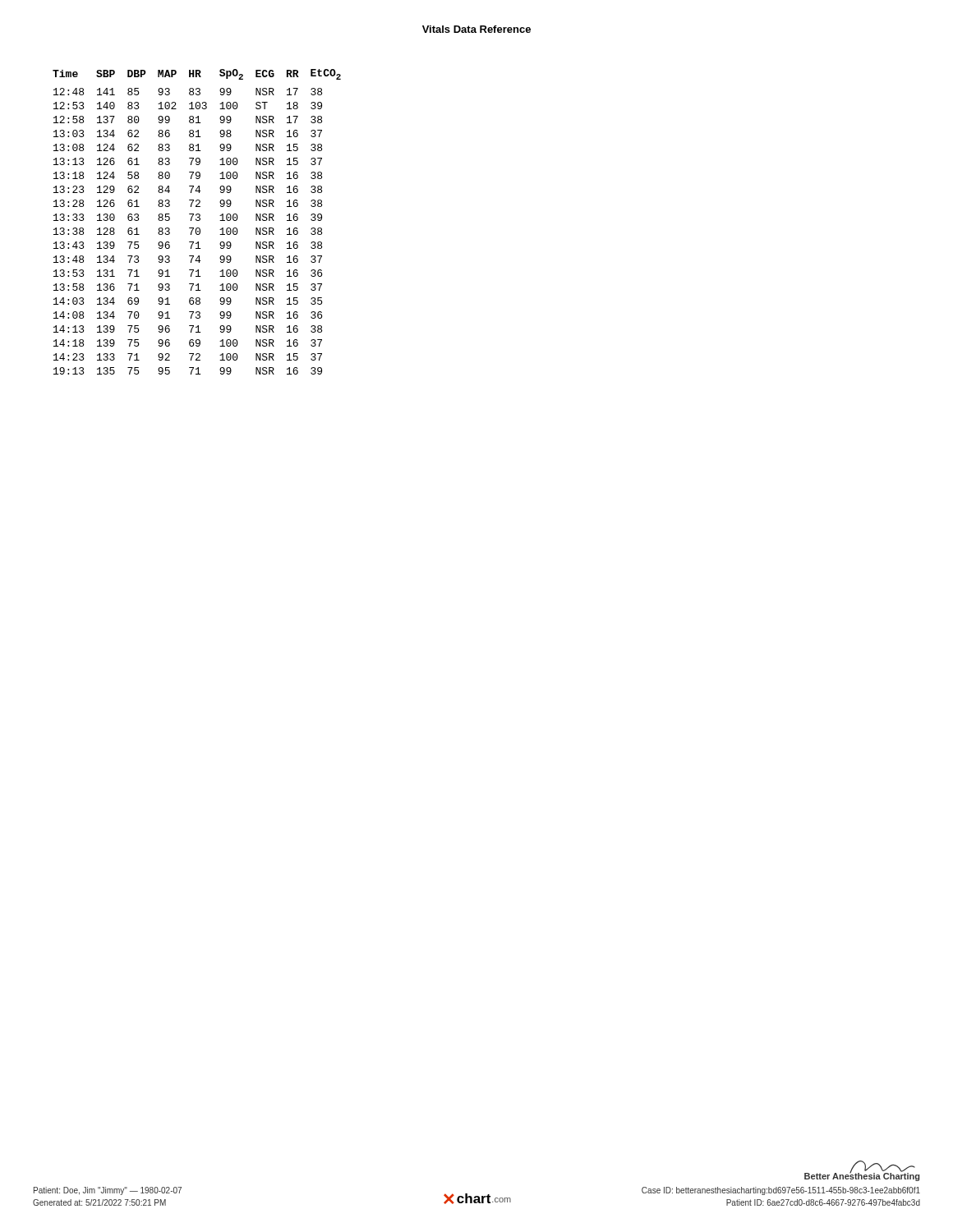953x1232 pixels.
Task: Click on the table containing "SpO 2"
Action: 199,222
